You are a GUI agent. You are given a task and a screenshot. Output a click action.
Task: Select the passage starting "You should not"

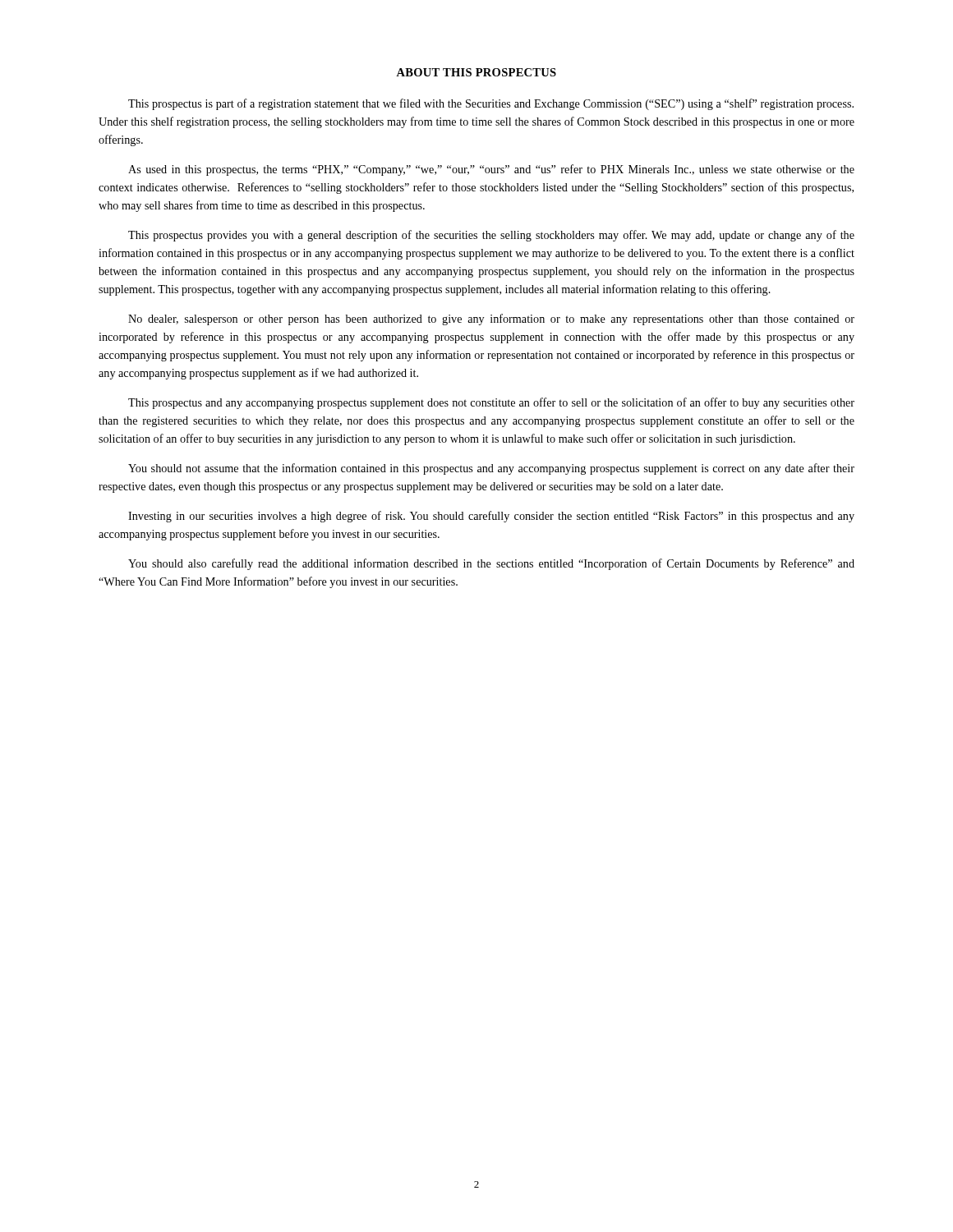pos(476,477)
